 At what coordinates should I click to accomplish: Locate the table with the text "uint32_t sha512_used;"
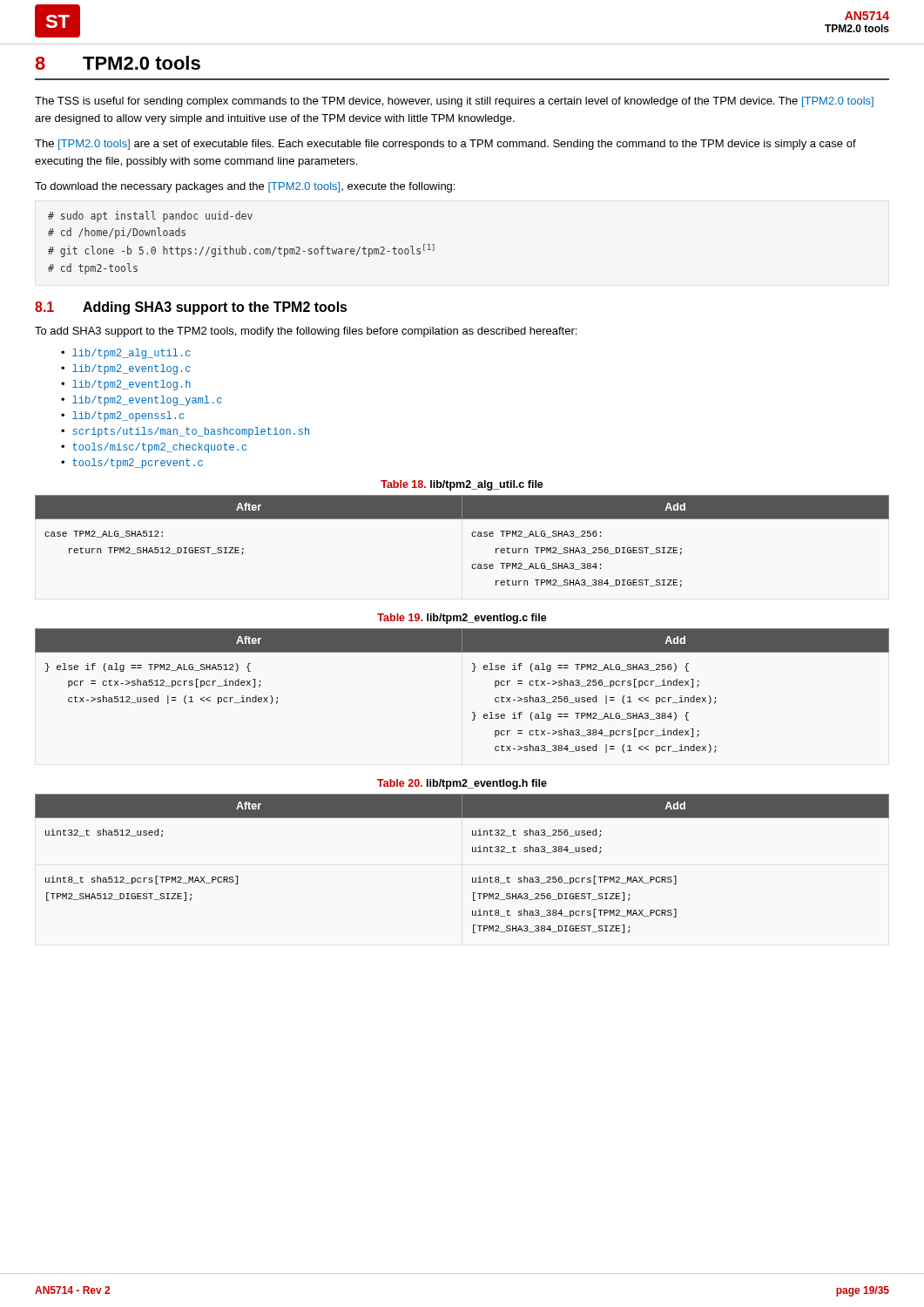coord(462,870)
